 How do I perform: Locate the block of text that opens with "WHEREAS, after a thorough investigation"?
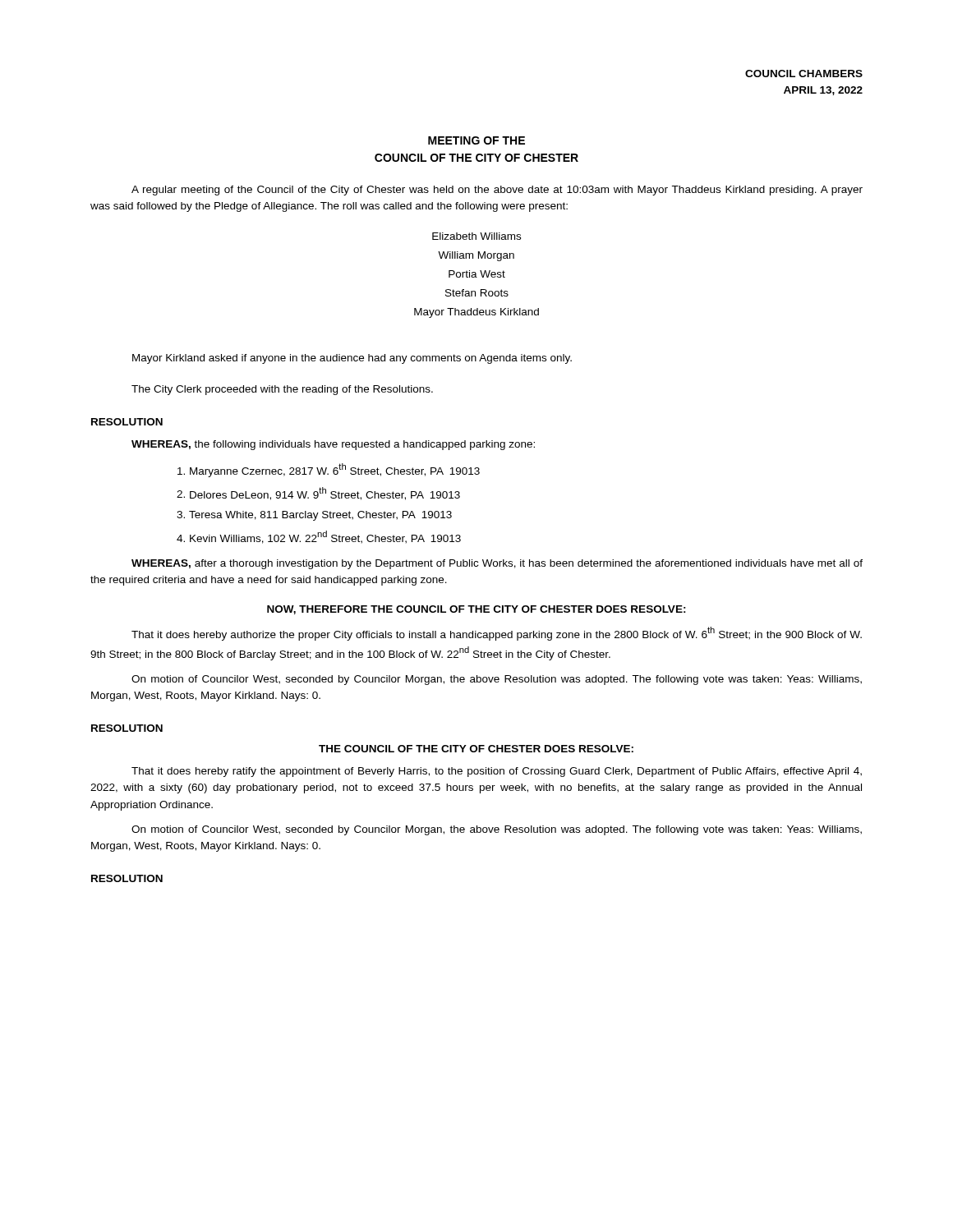click(x=476, y=571)
